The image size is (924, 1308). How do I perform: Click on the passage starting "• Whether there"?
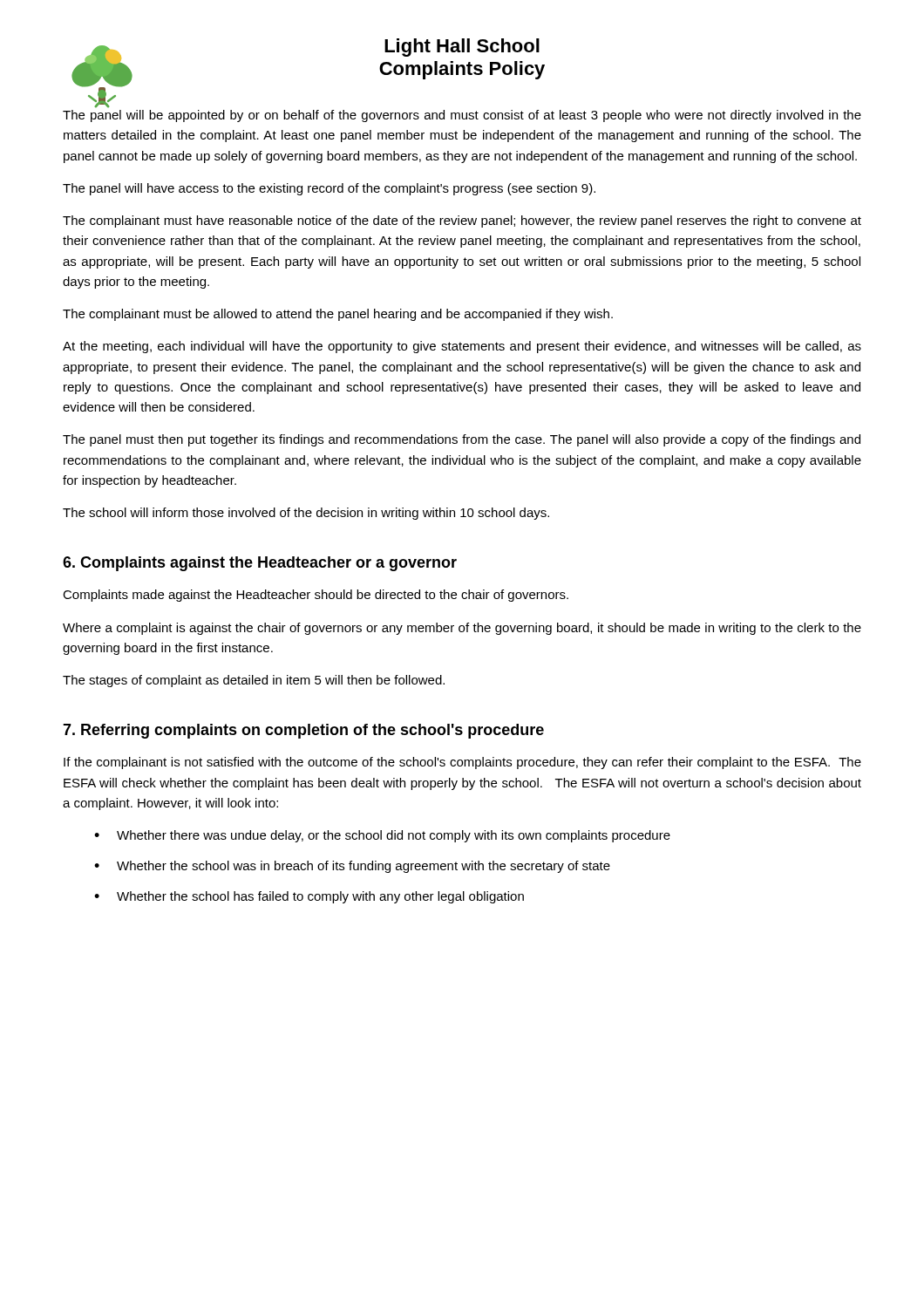click(x=478, y=836)
